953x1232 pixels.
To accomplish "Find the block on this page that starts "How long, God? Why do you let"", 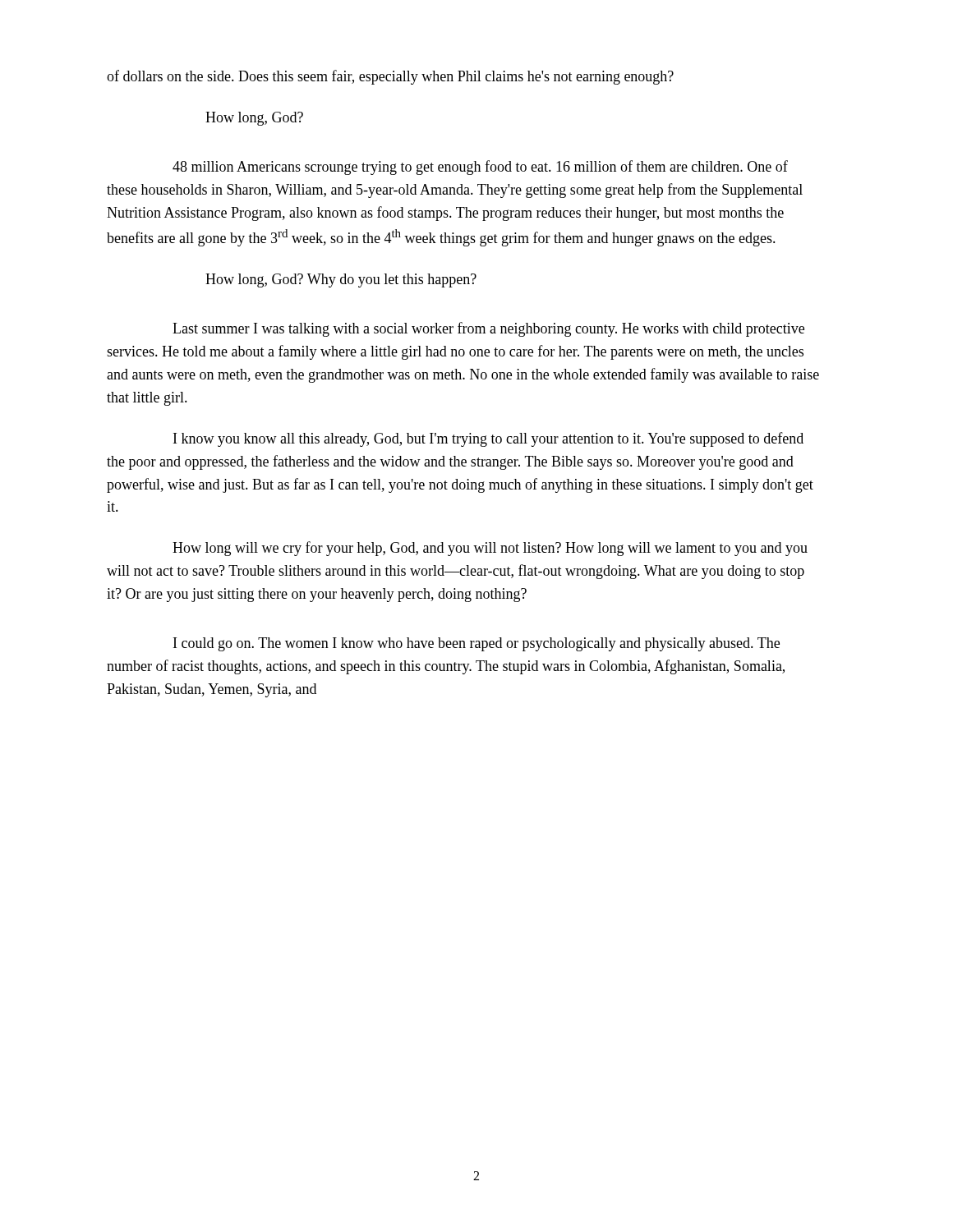I will (x=341, y=280).
